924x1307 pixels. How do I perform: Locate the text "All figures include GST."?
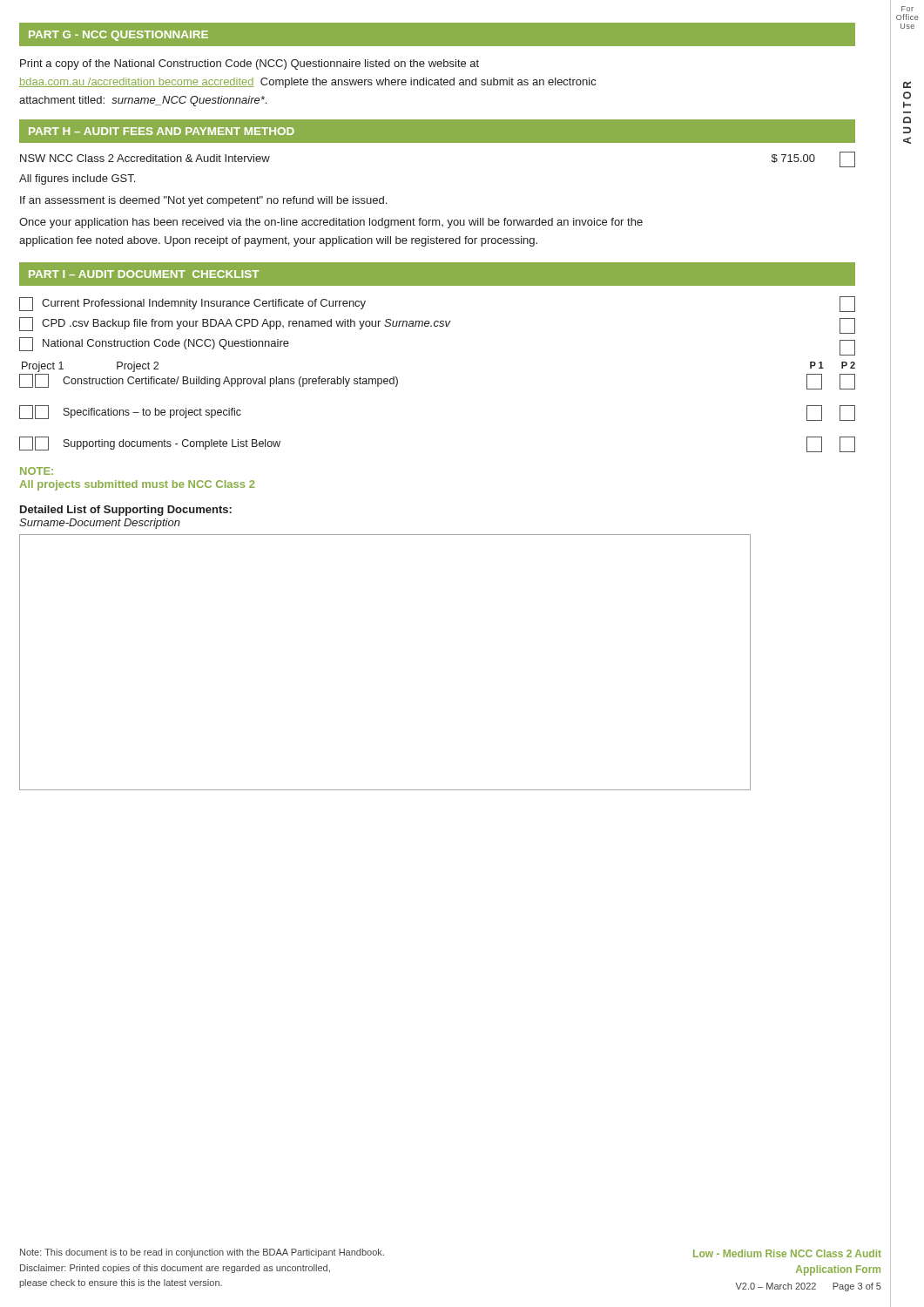[x=78, y=179]
